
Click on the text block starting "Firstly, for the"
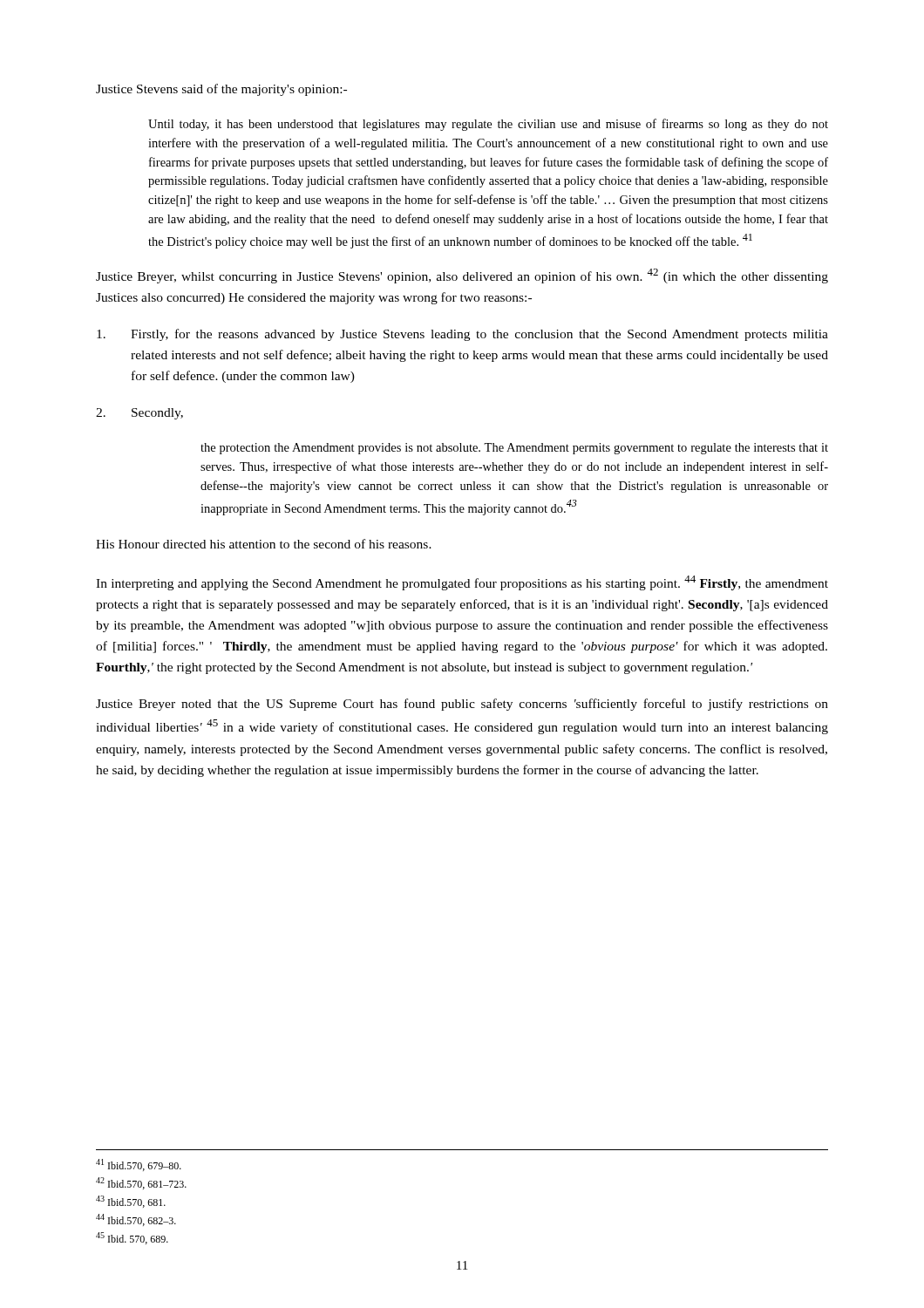(462, 355)
